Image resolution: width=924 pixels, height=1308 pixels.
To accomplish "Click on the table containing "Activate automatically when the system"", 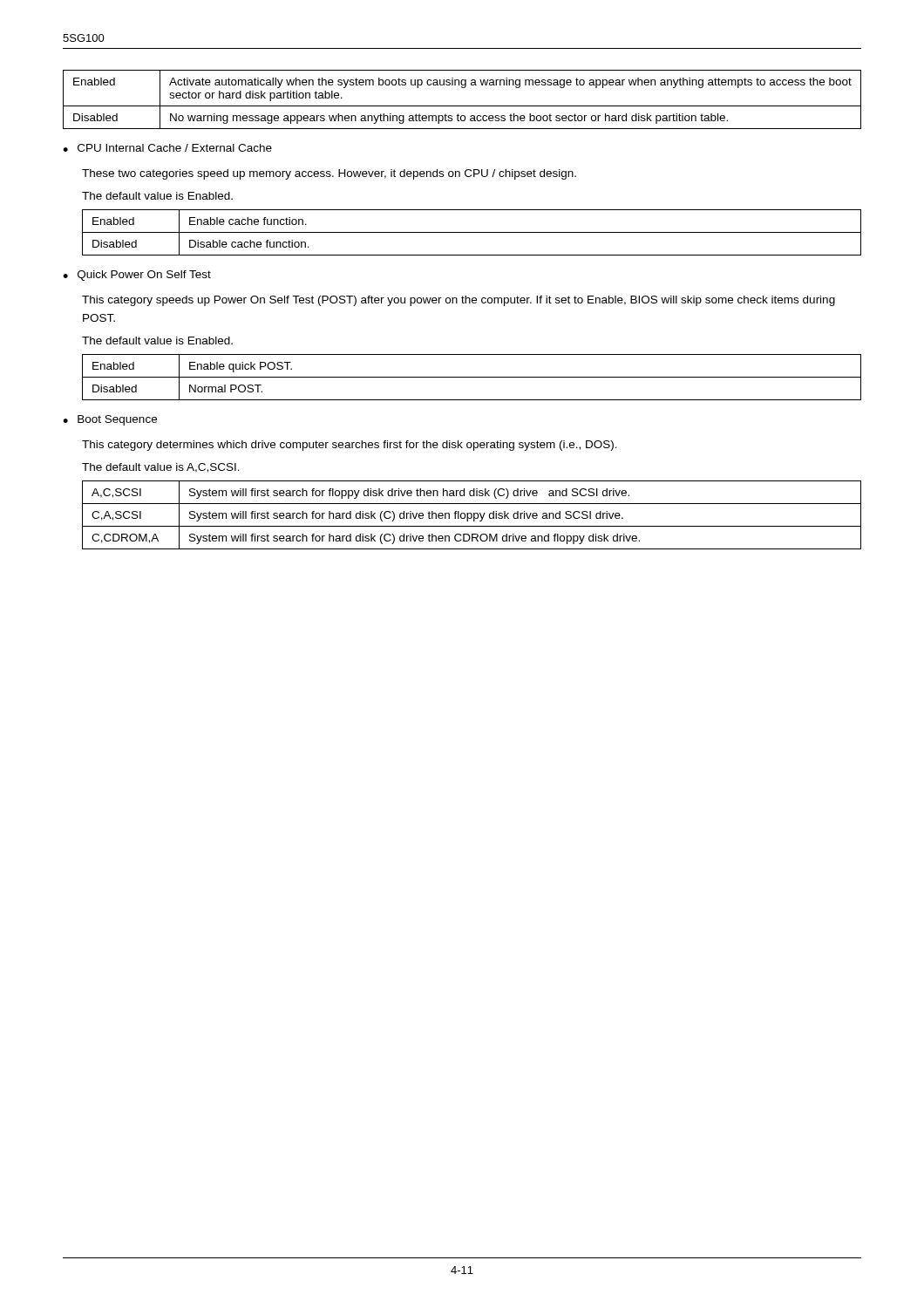I will pos(462,99).
